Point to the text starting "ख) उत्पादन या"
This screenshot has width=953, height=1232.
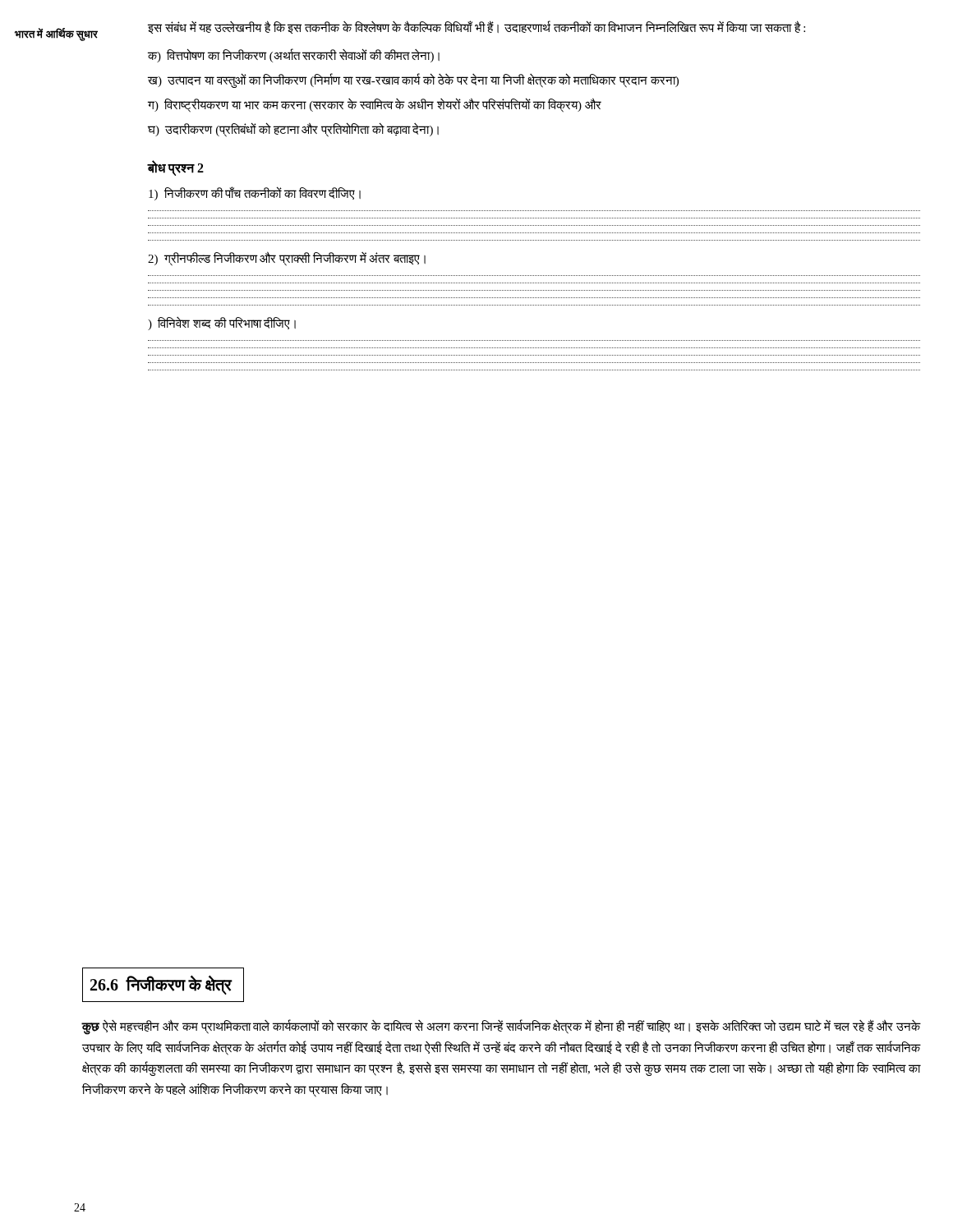click(414, 81)
